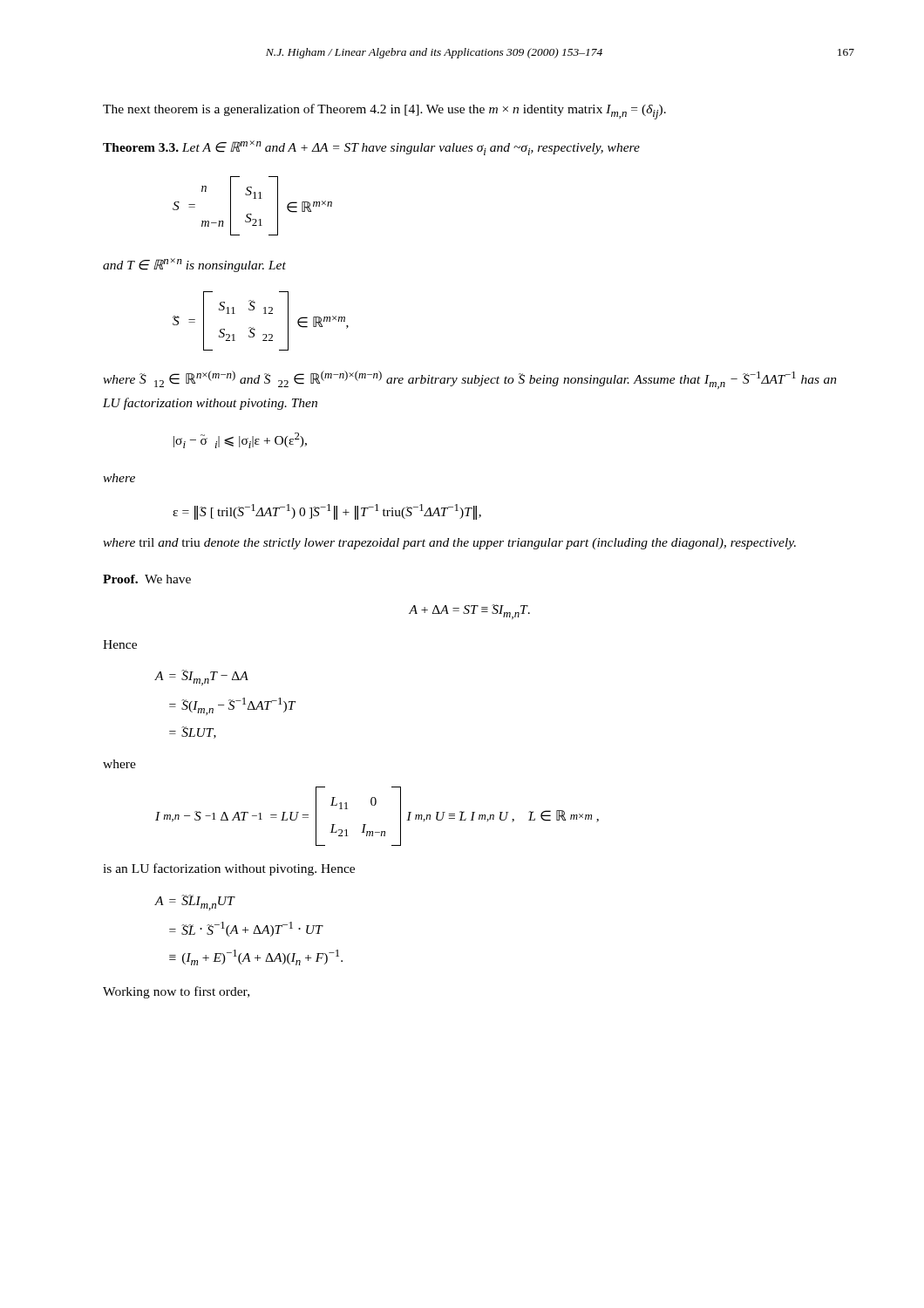
Task: Click where it says "A + ΔA = ST ≡ S~Im,nT."
Action: [470, 611]
